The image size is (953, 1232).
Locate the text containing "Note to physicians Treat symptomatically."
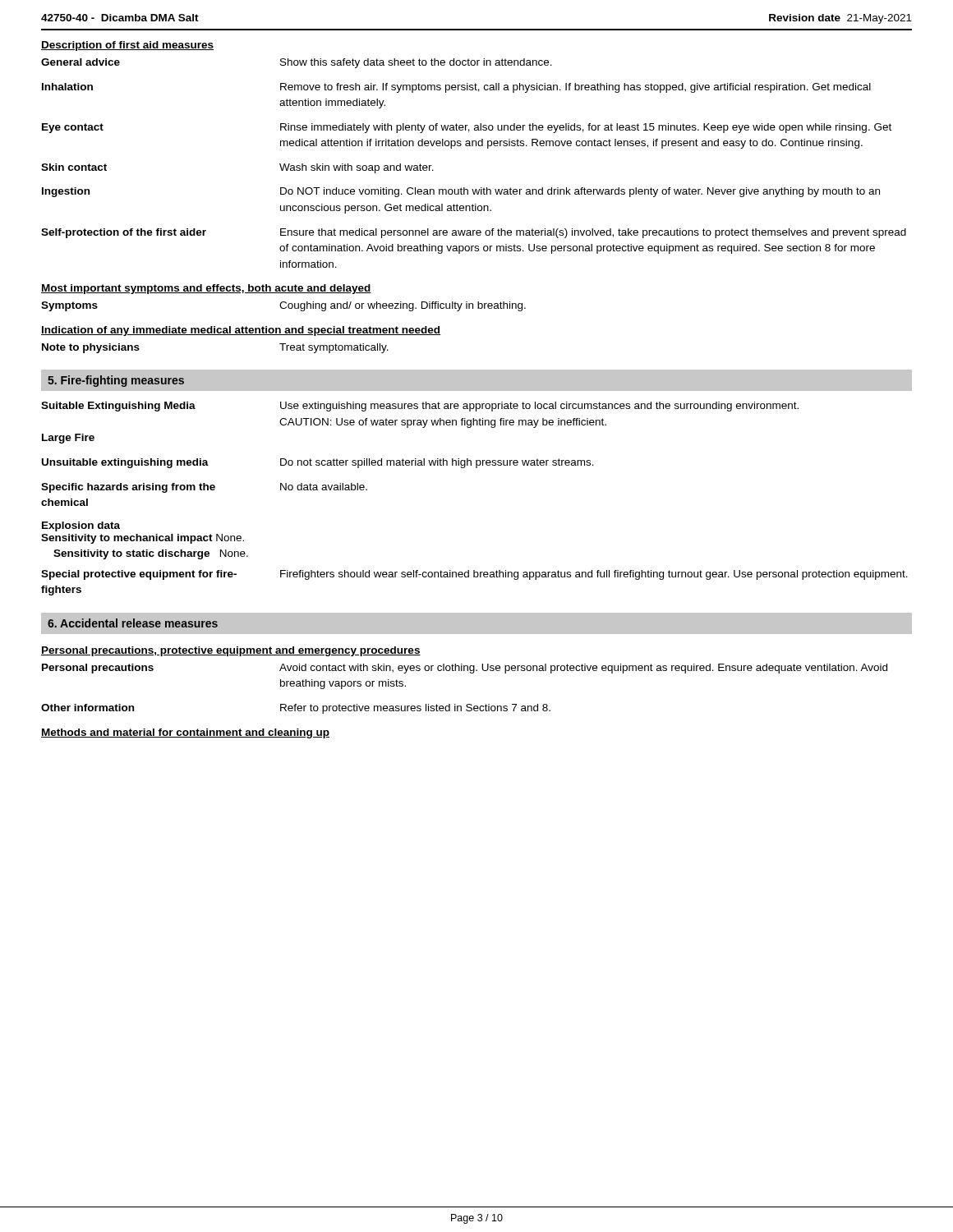click(x=92, y=348)
